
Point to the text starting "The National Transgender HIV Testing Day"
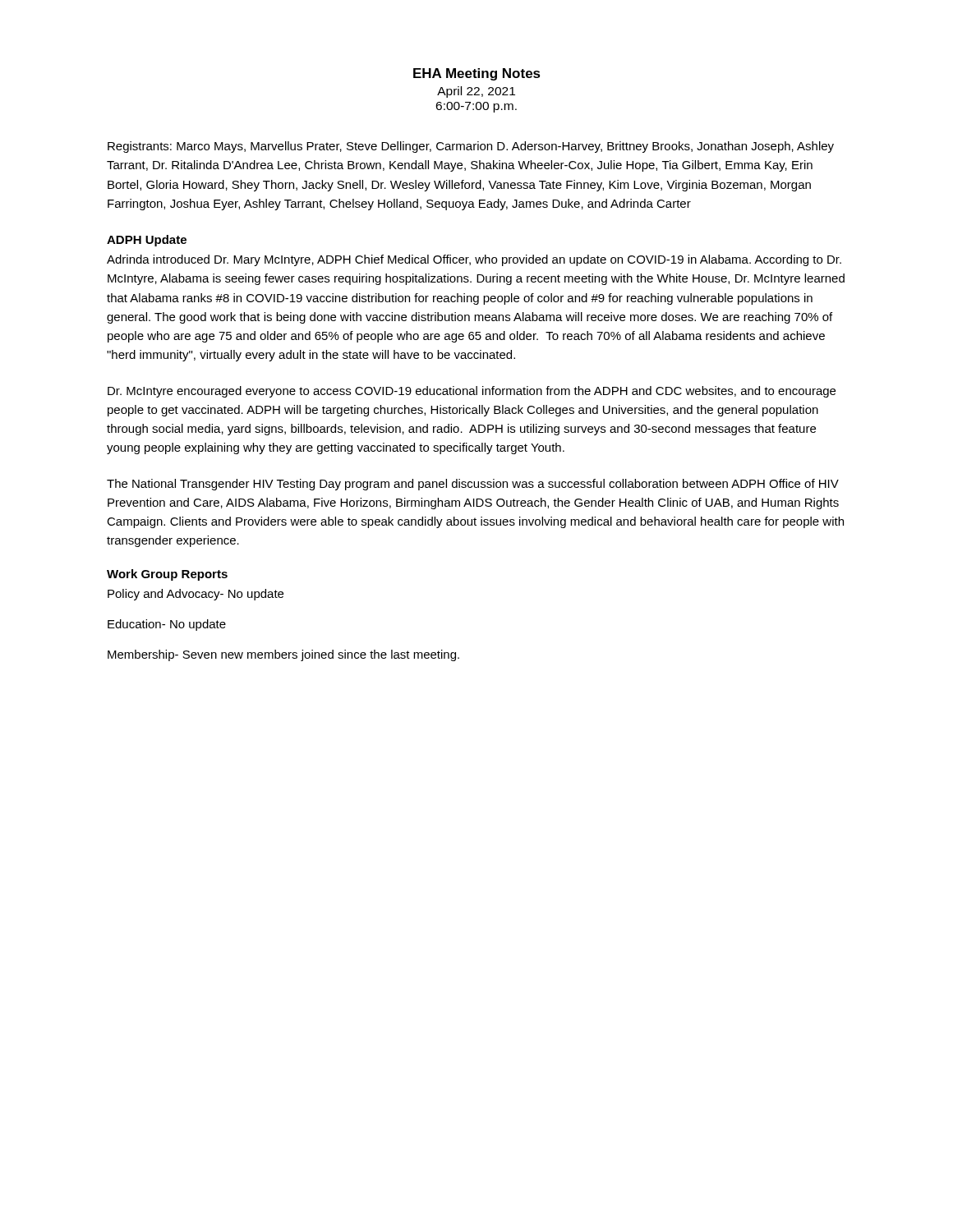coord(476,512)
